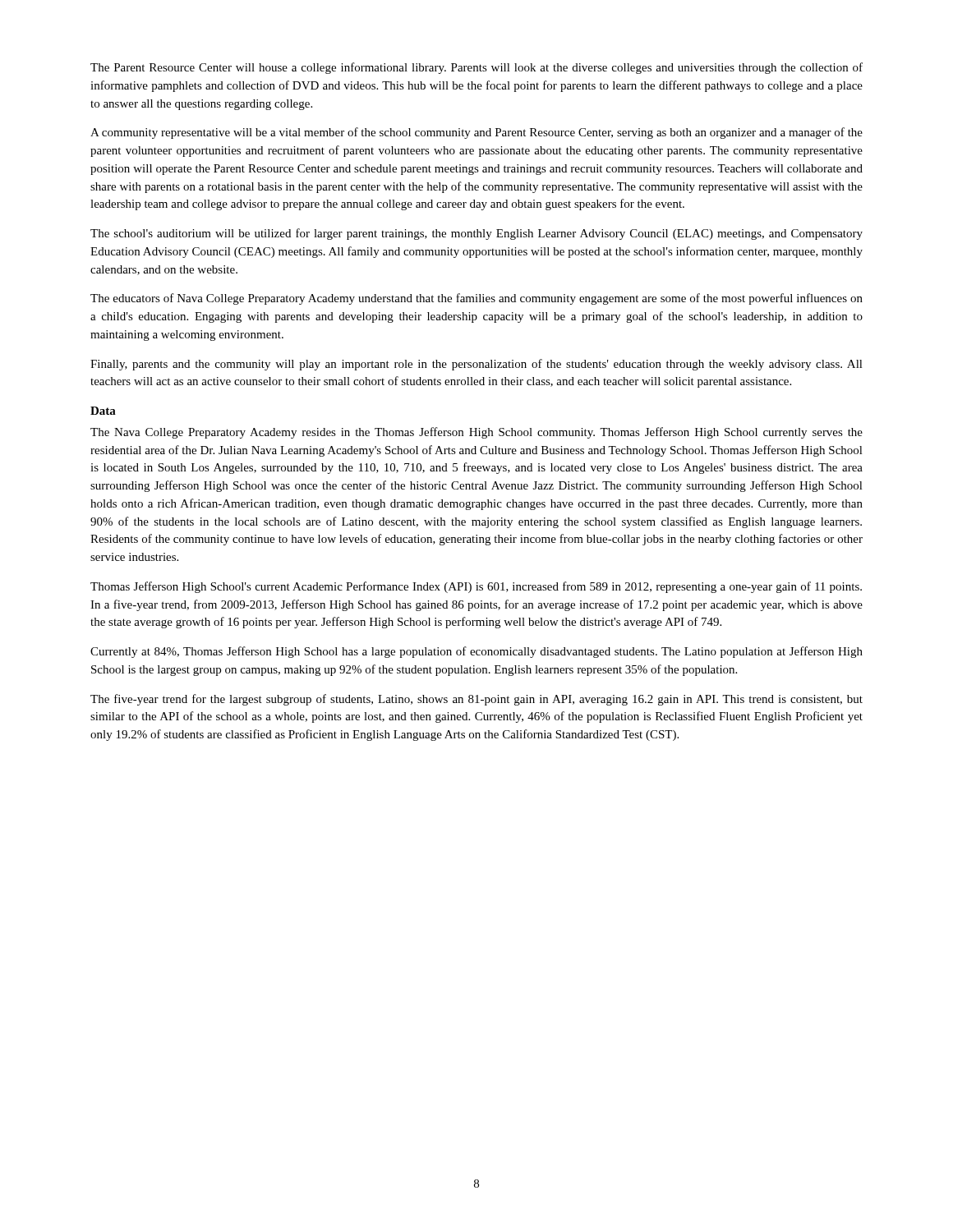Click on the passage starting "The Nava College Preparatory"
The image size is (953, 1232).
(x=476, y=495)
